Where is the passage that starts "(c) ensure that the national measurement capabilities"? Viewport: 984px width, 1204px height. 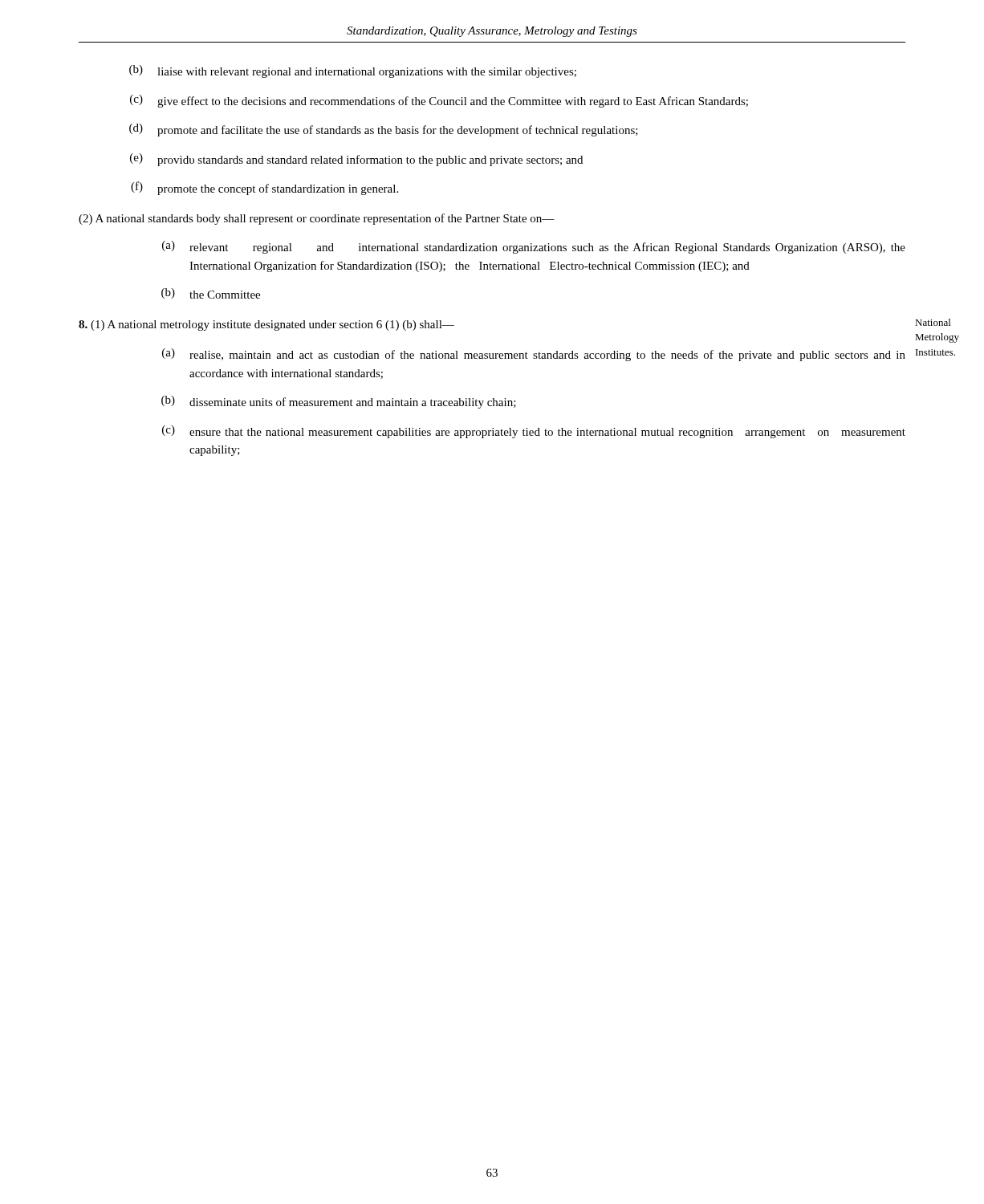pos(516,441)
